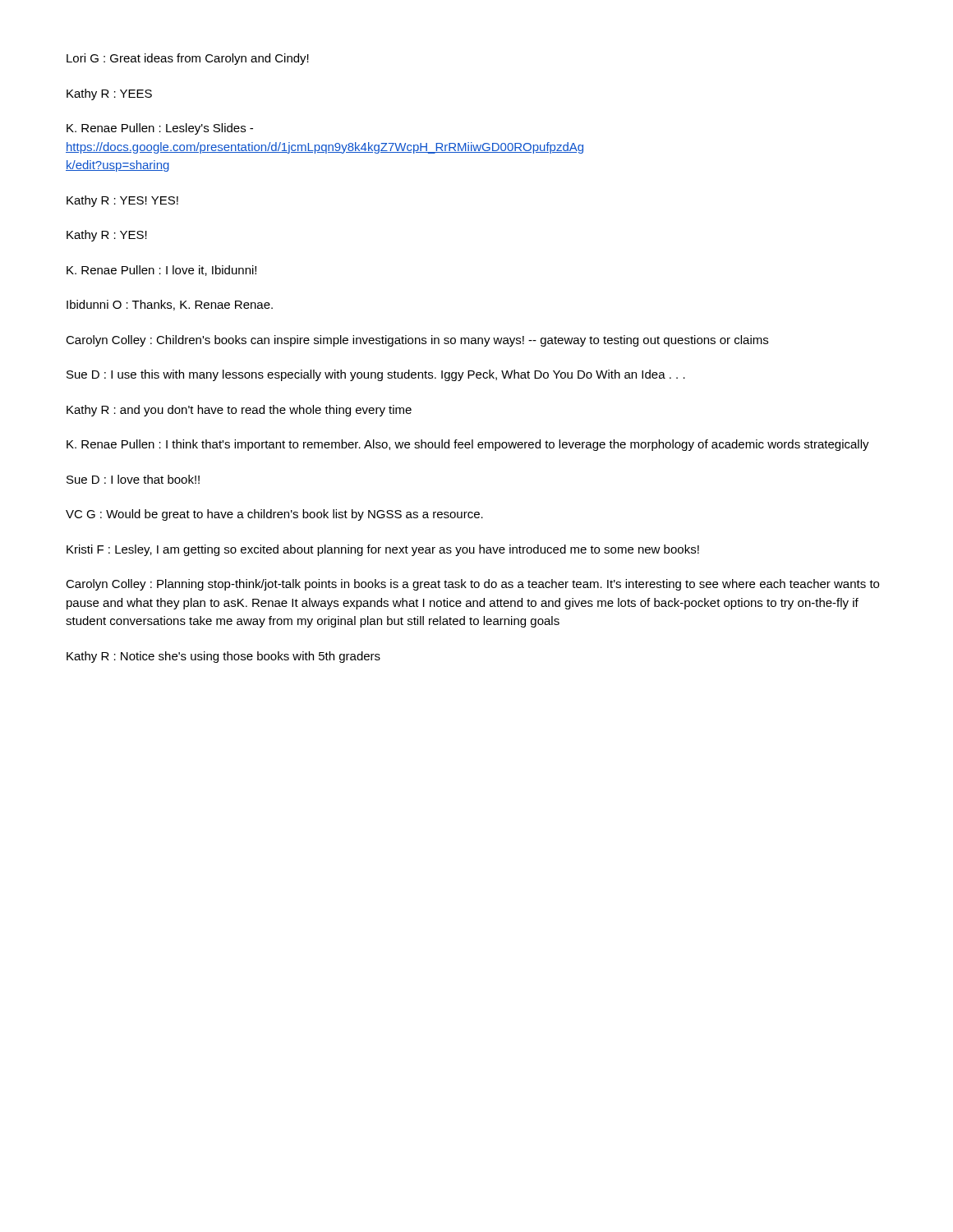Select the region starting "Sue D : I use this with"
This screenshot has height=1232, width=953.
376,374
